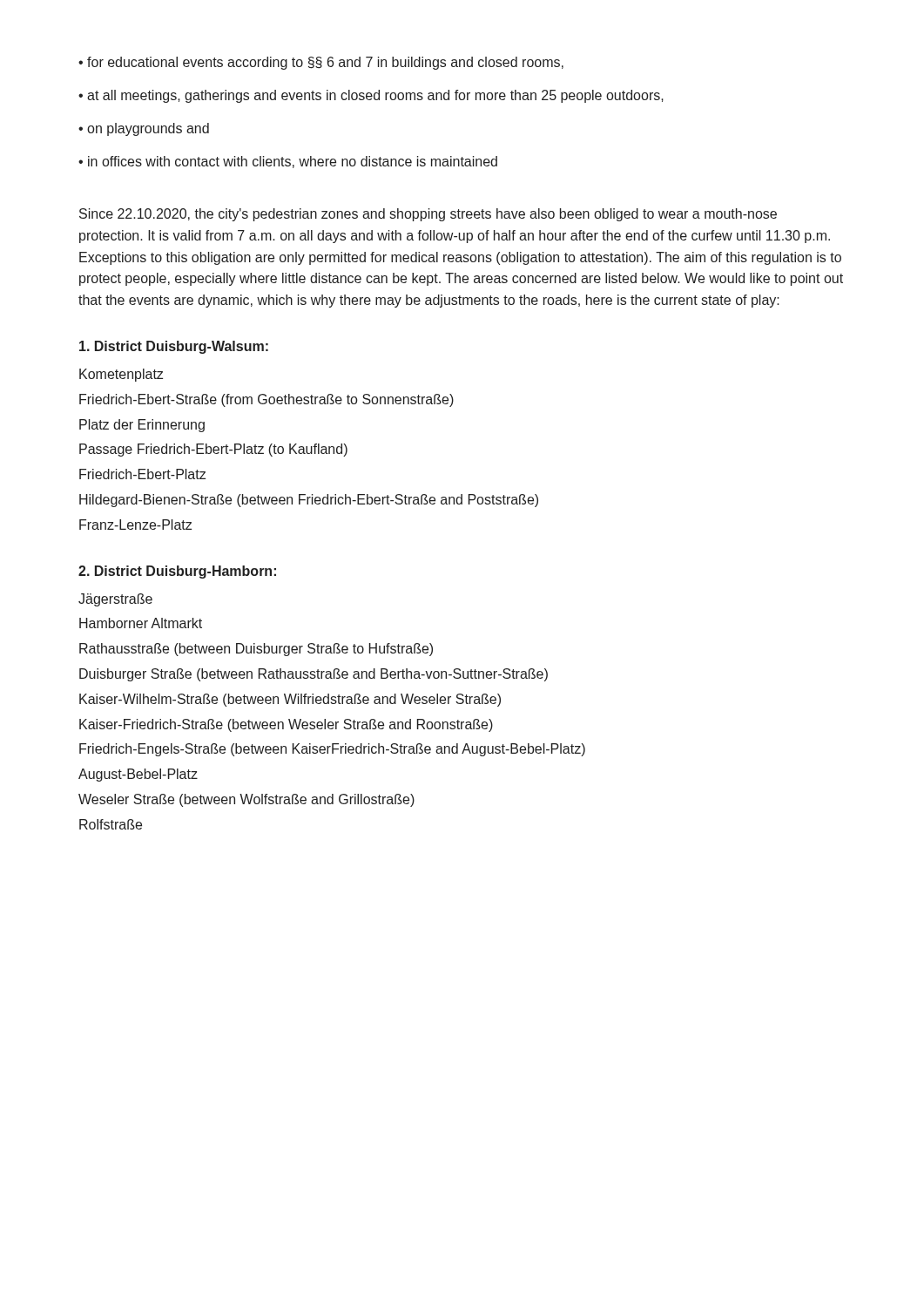This screenshot has height=1307, width=924.
Task: Click where it says "Platz der Erinnerung"
Action: point(142,424)
